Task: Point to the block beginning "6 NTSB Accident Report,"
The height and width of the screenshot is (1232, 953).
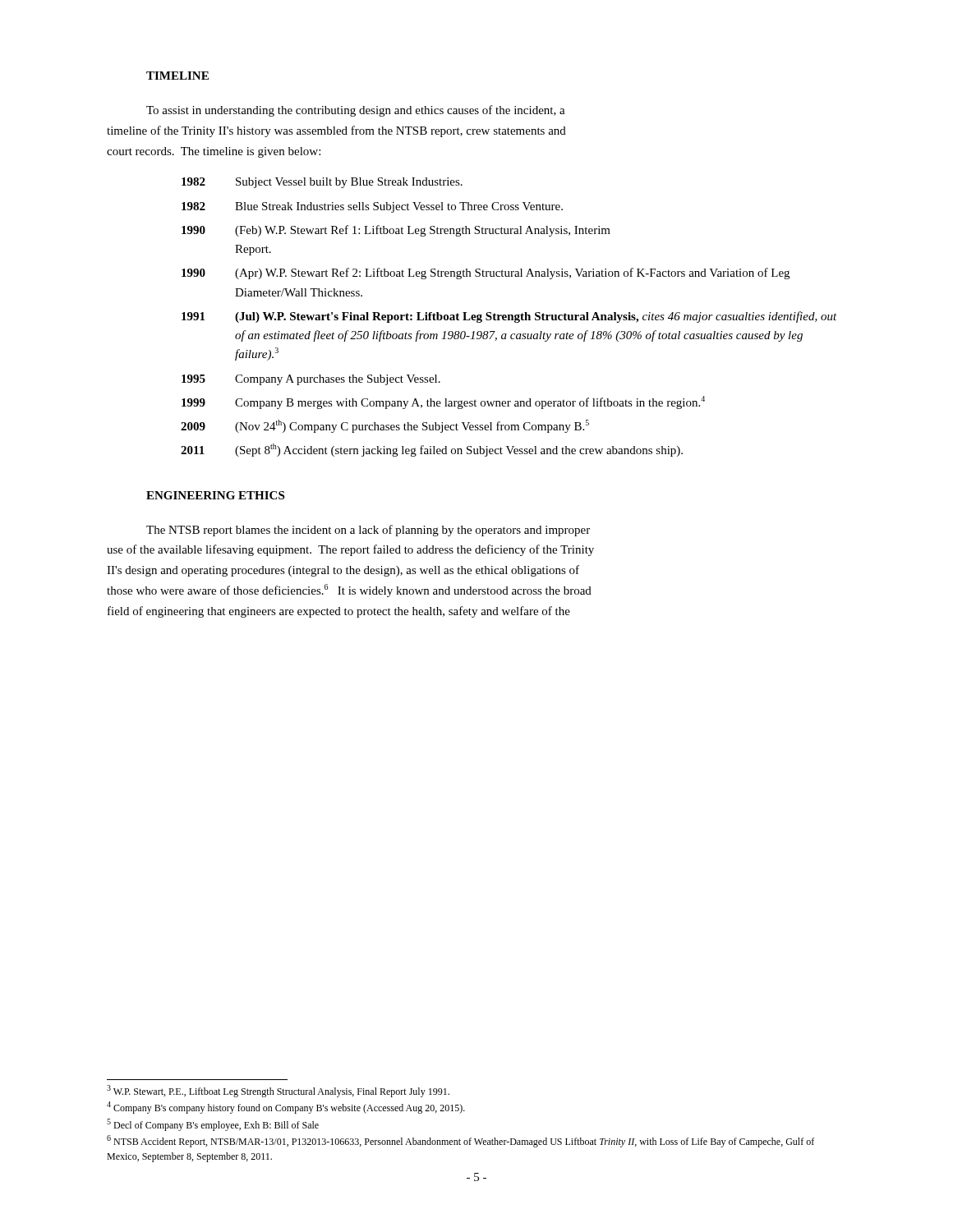Action: (461, 1149)
